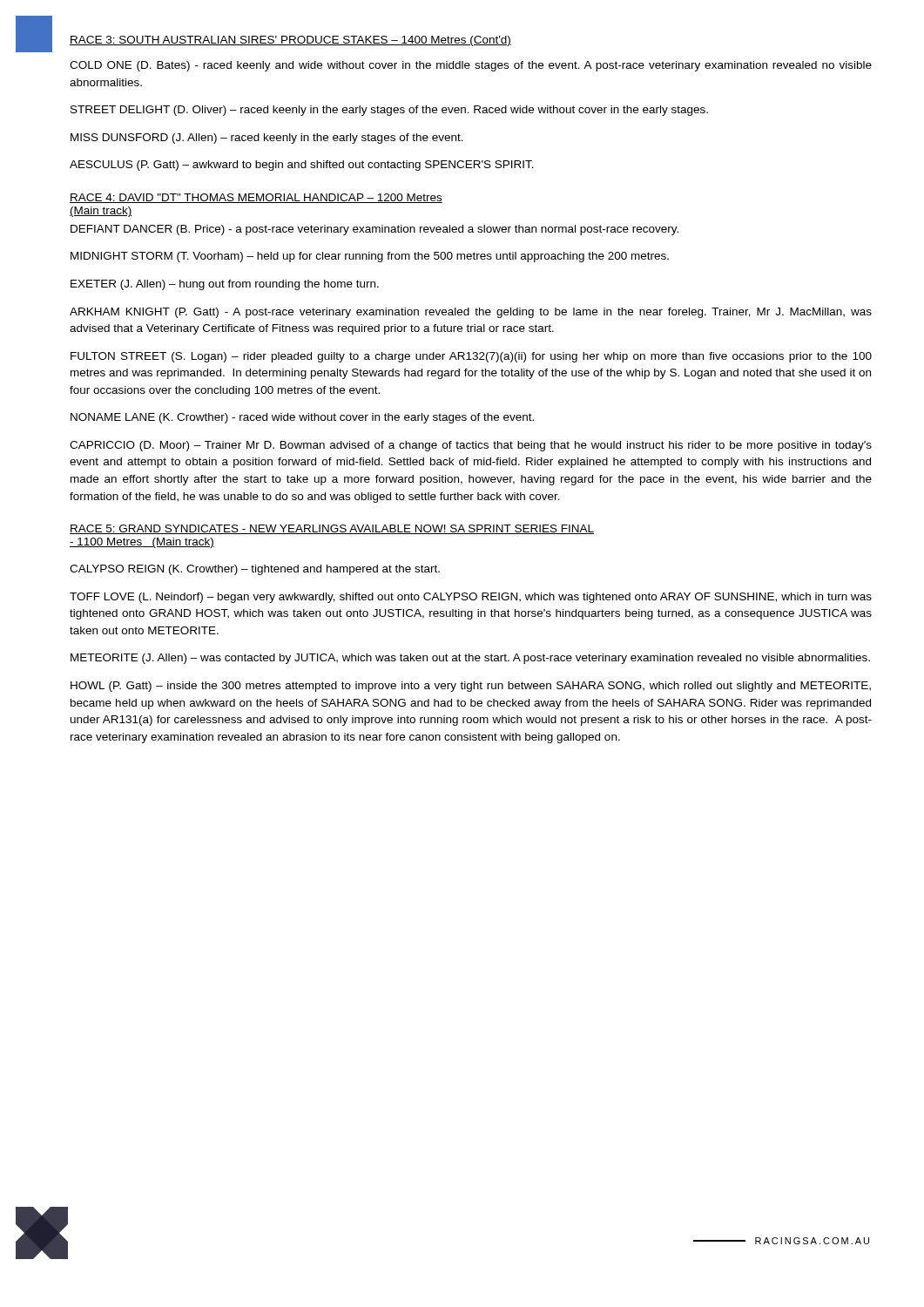Point to the block beginning "FULTON STREET (S. Logan) – rider"
The width and height of the screenshot is (924, 1307).
click(x=471, y=373)
